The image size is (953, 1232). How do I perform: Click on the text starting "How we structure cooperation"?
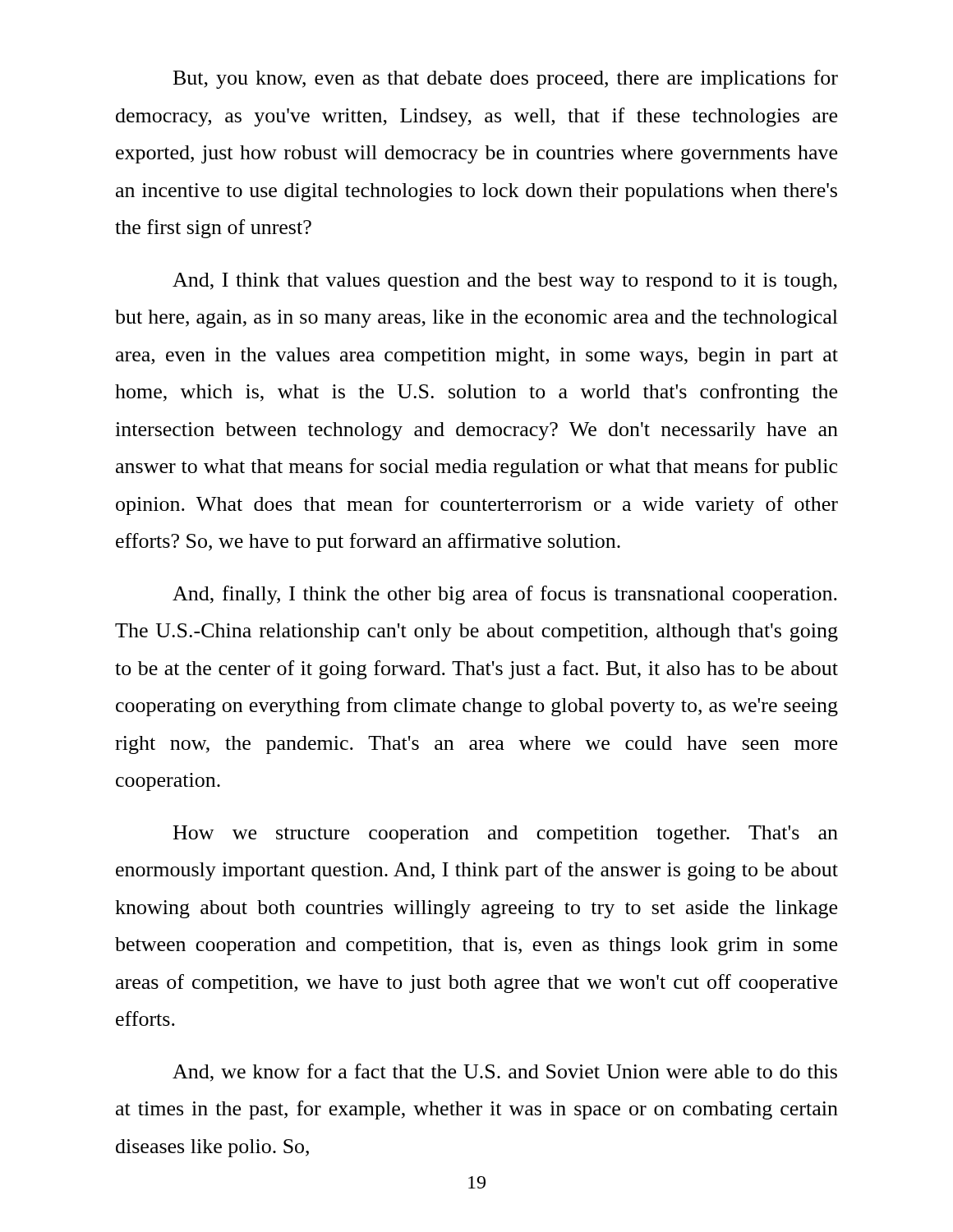506,834
